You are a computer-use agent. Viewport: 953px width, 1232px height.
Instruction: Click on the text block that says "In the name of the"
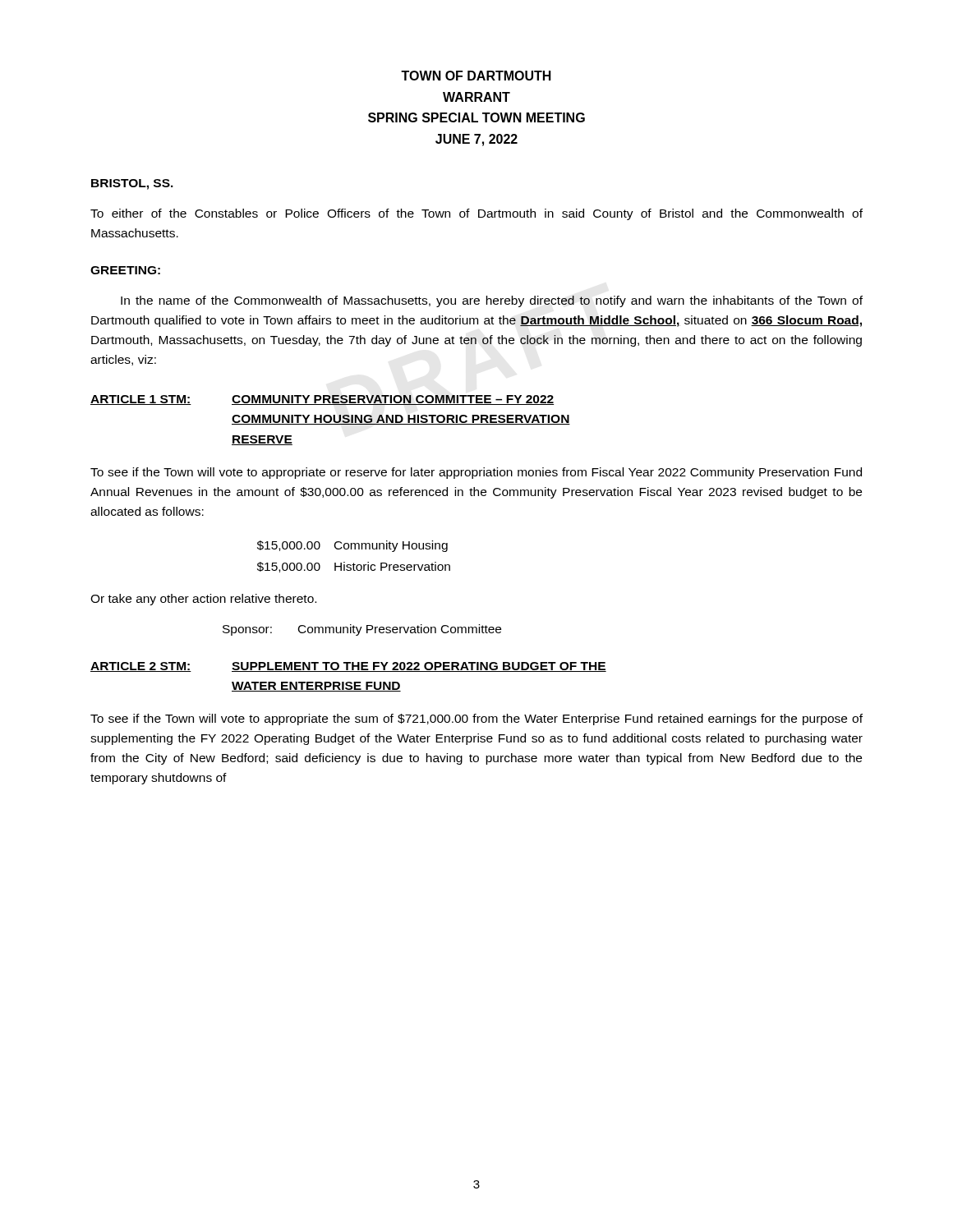tap(476, 330)
